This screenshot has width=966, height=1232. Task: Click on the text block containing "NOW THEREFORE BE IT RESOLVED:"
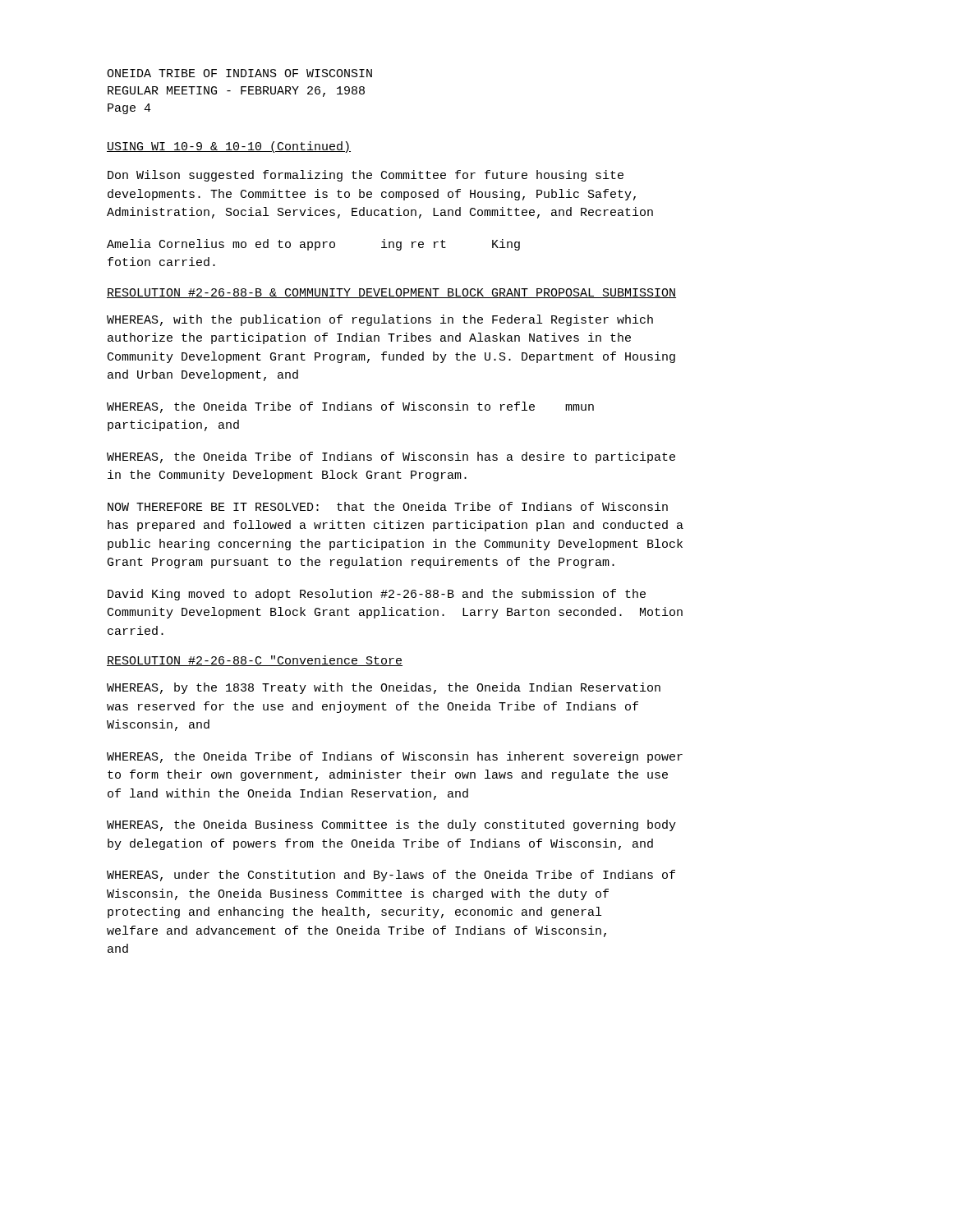pos(395,535)
